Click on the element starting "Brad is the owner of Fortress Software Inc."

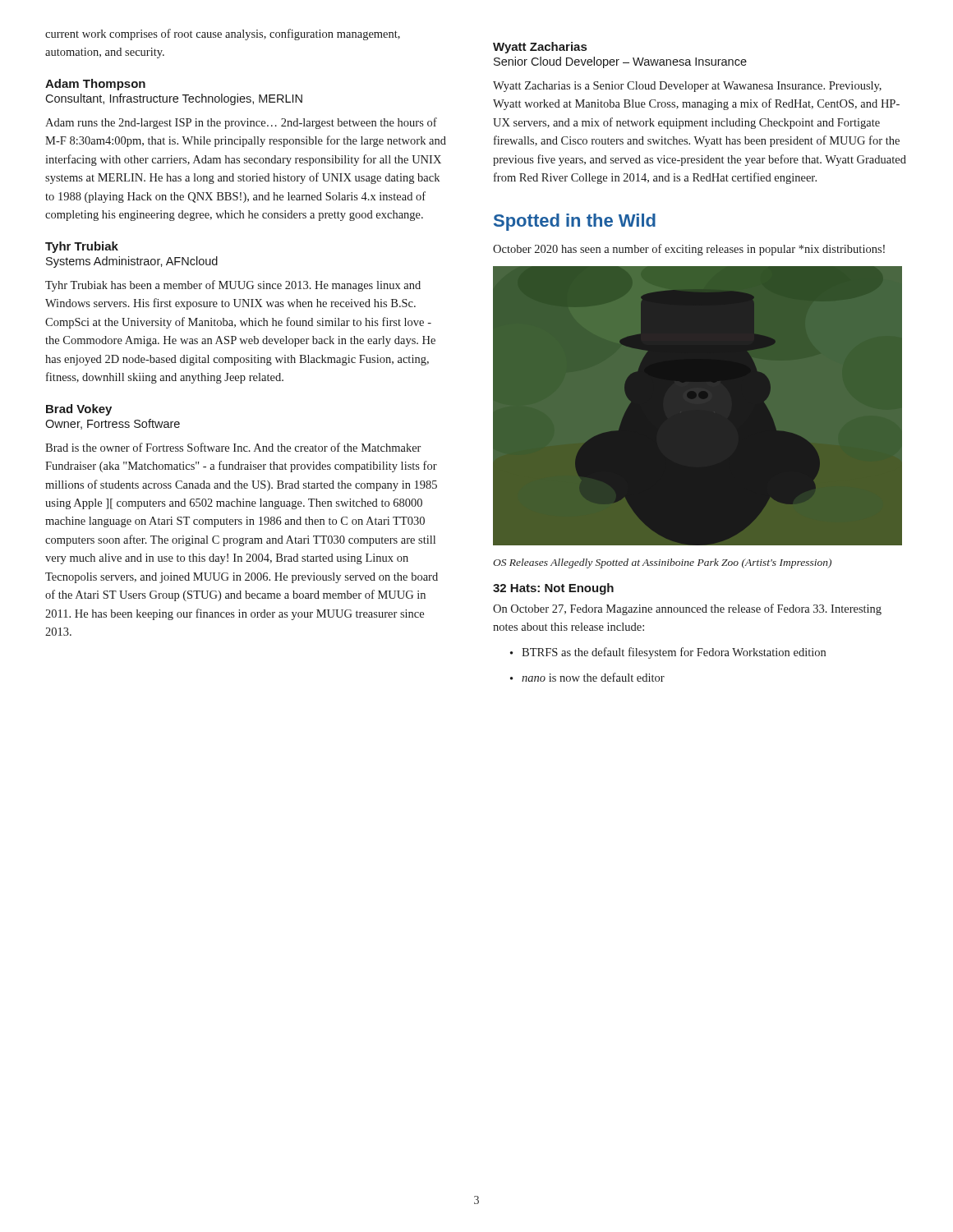click(242, 540)
